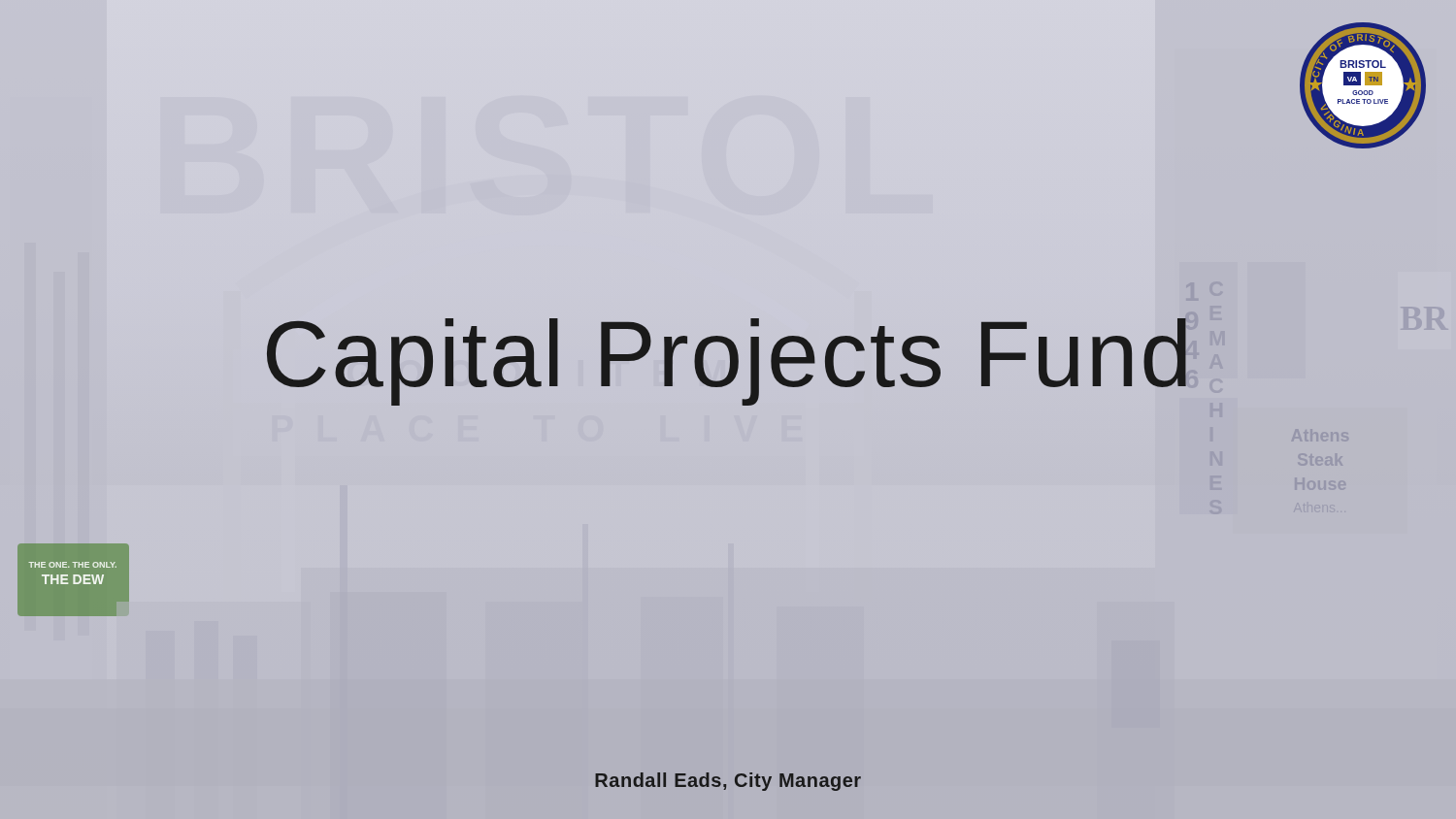1456x819 pixels.
Task: Select the photo
Action: click(x=728, y=410)
